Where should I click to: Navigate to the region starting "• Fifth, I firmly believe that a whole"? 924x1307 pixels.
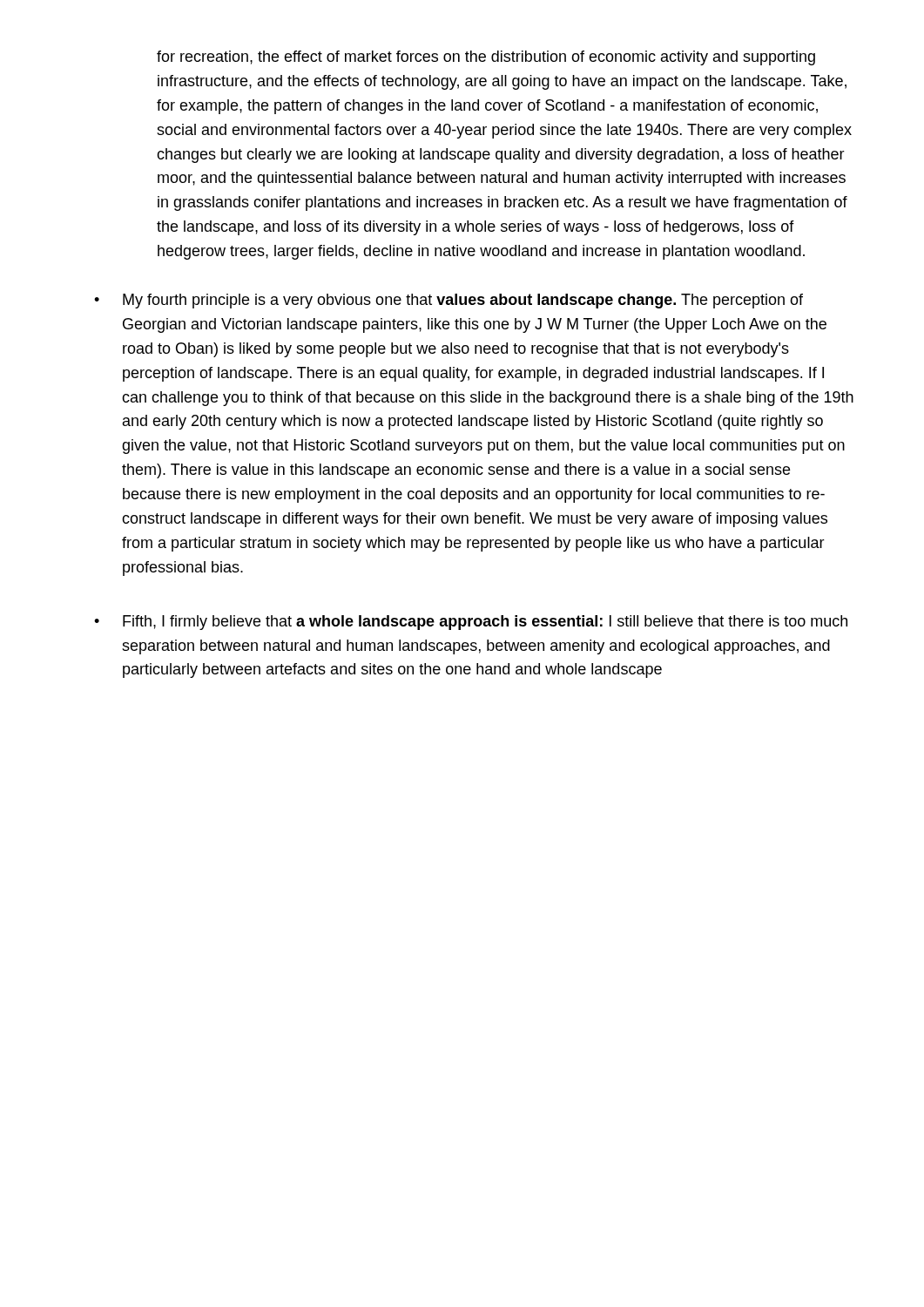point(474,646)
